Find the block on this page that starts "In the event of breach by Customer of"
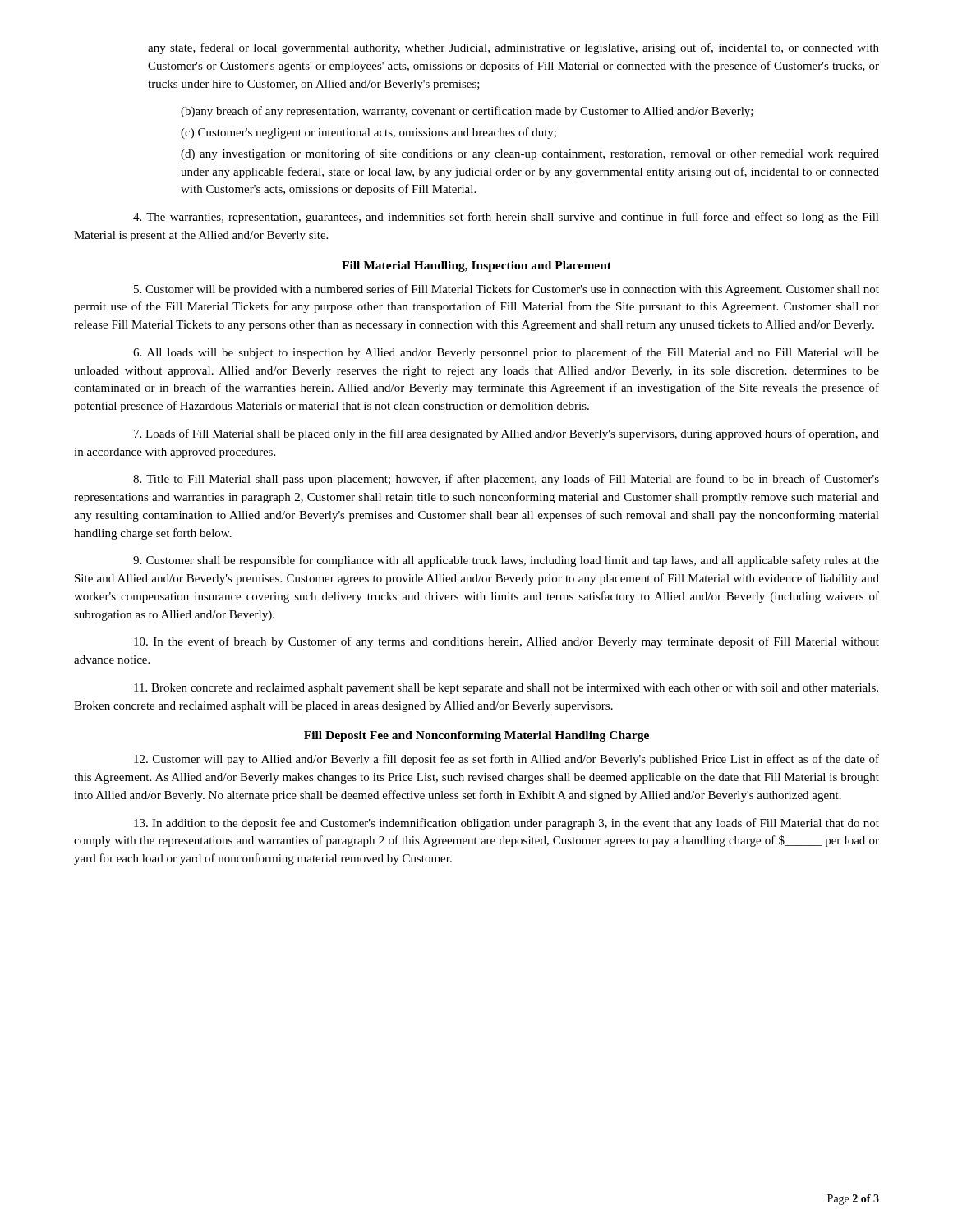The image size is (953, 1232). (x=476, y=651)
